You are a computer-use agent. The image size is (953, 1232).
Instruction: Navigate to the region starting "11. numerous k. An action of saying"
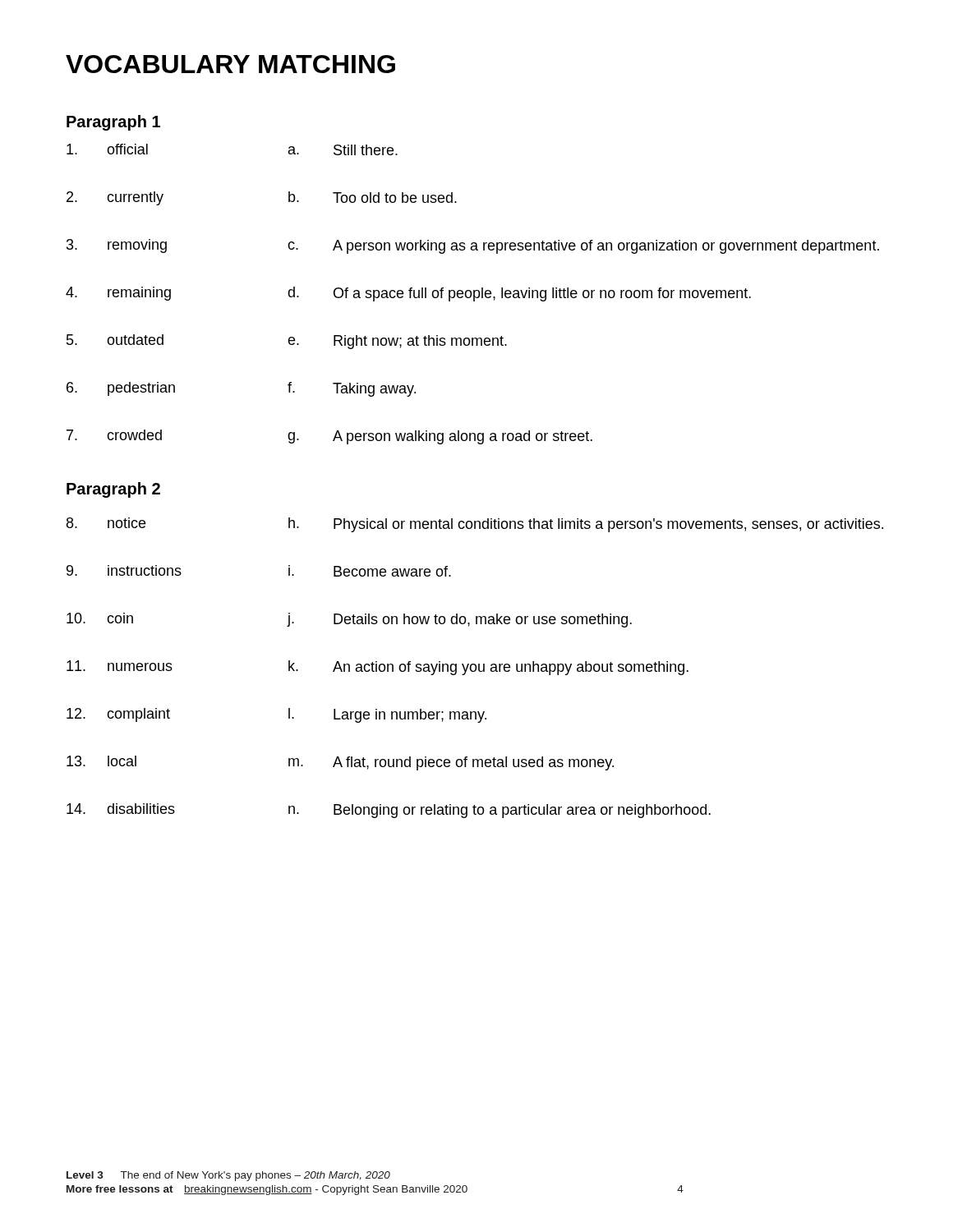click(x=476, y=667)
